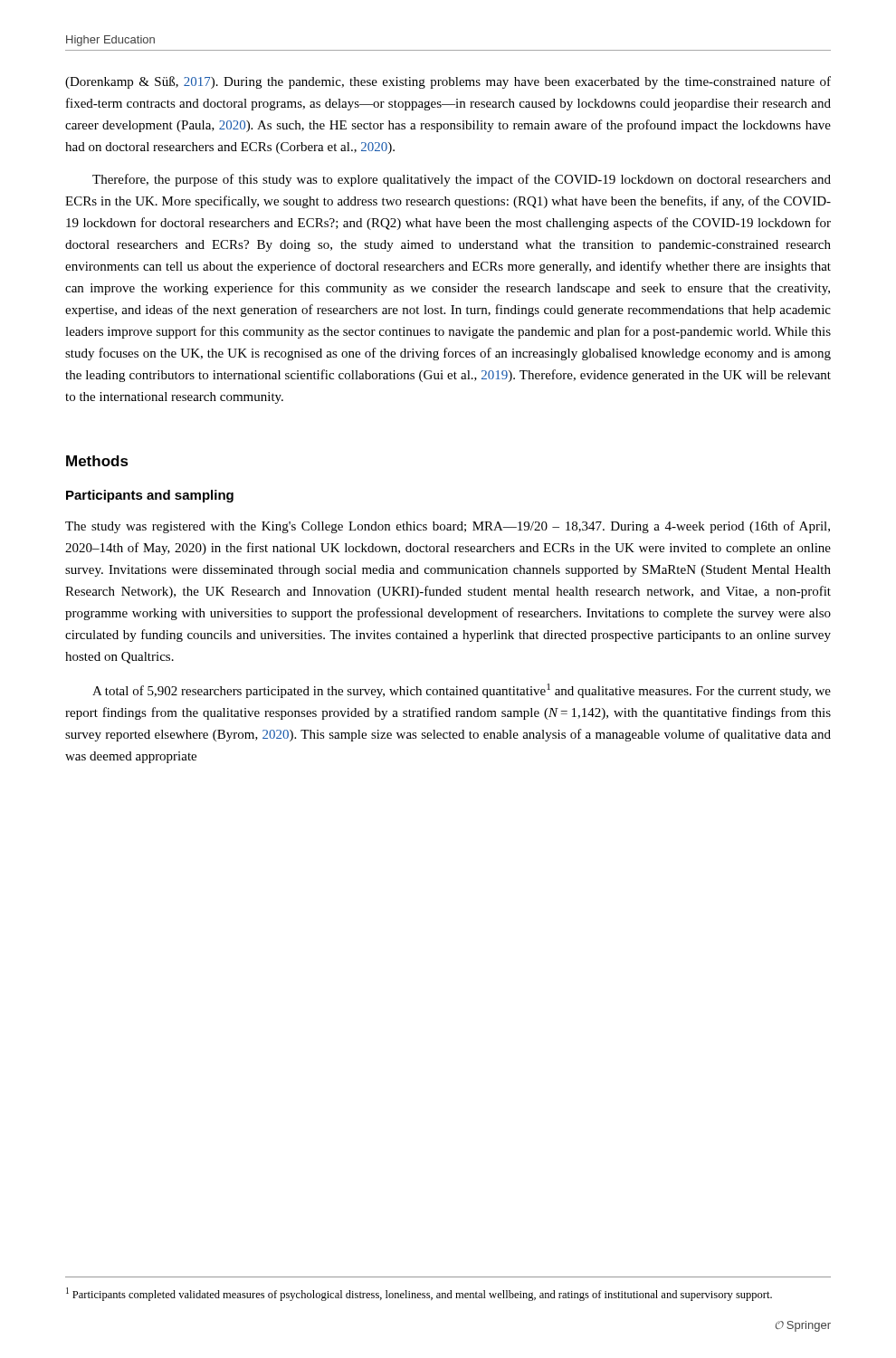
Task: Click on the text block that reads "Therefore, the purpose of this study was"
Action: point(448,288)
